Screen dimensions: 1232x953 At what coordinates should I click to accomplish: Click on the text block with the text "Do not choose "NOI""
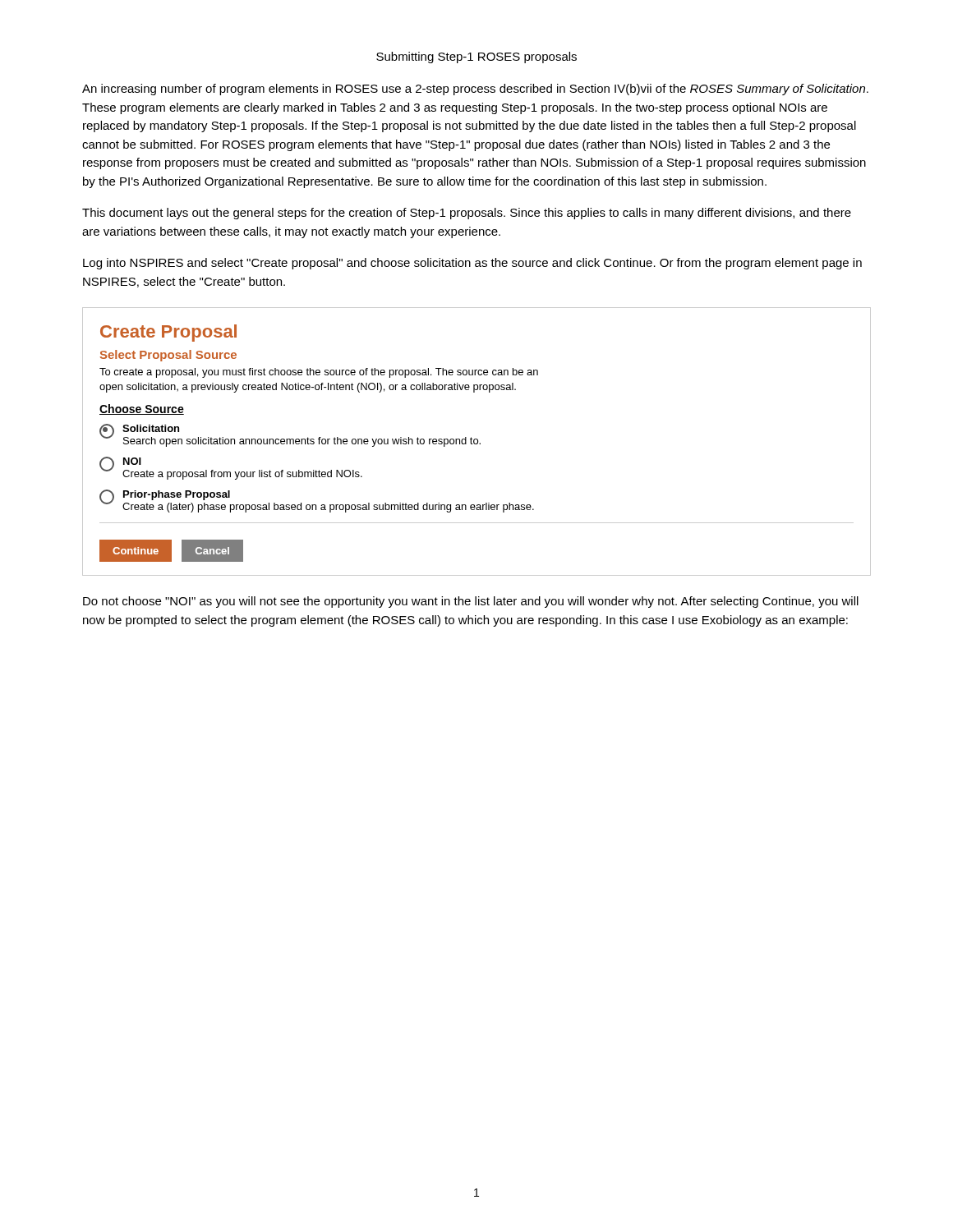point(470,610)
